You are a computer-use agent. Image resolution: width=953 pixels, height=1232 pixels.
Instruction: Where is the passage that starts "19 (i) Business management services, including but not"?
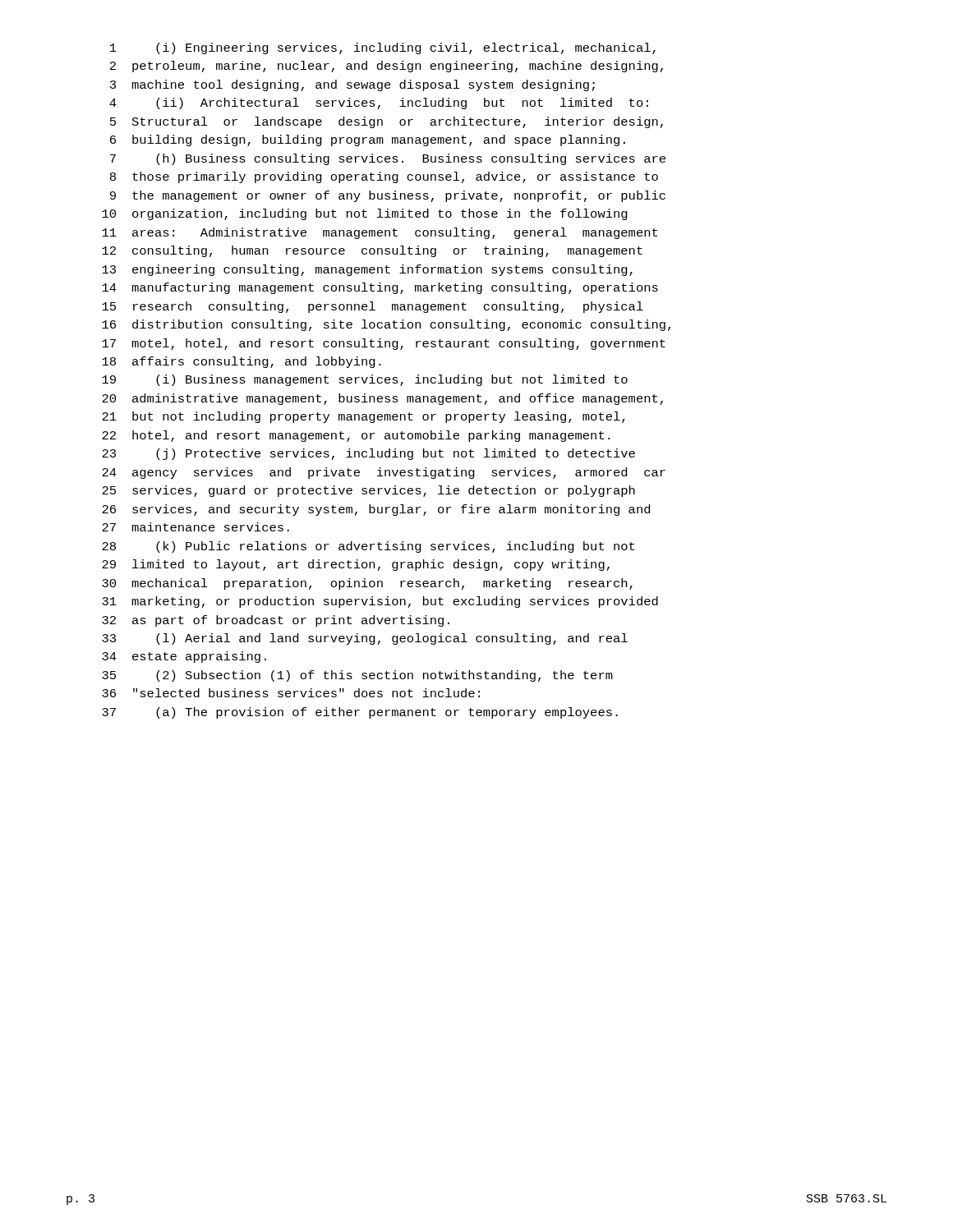click(485, 408)
